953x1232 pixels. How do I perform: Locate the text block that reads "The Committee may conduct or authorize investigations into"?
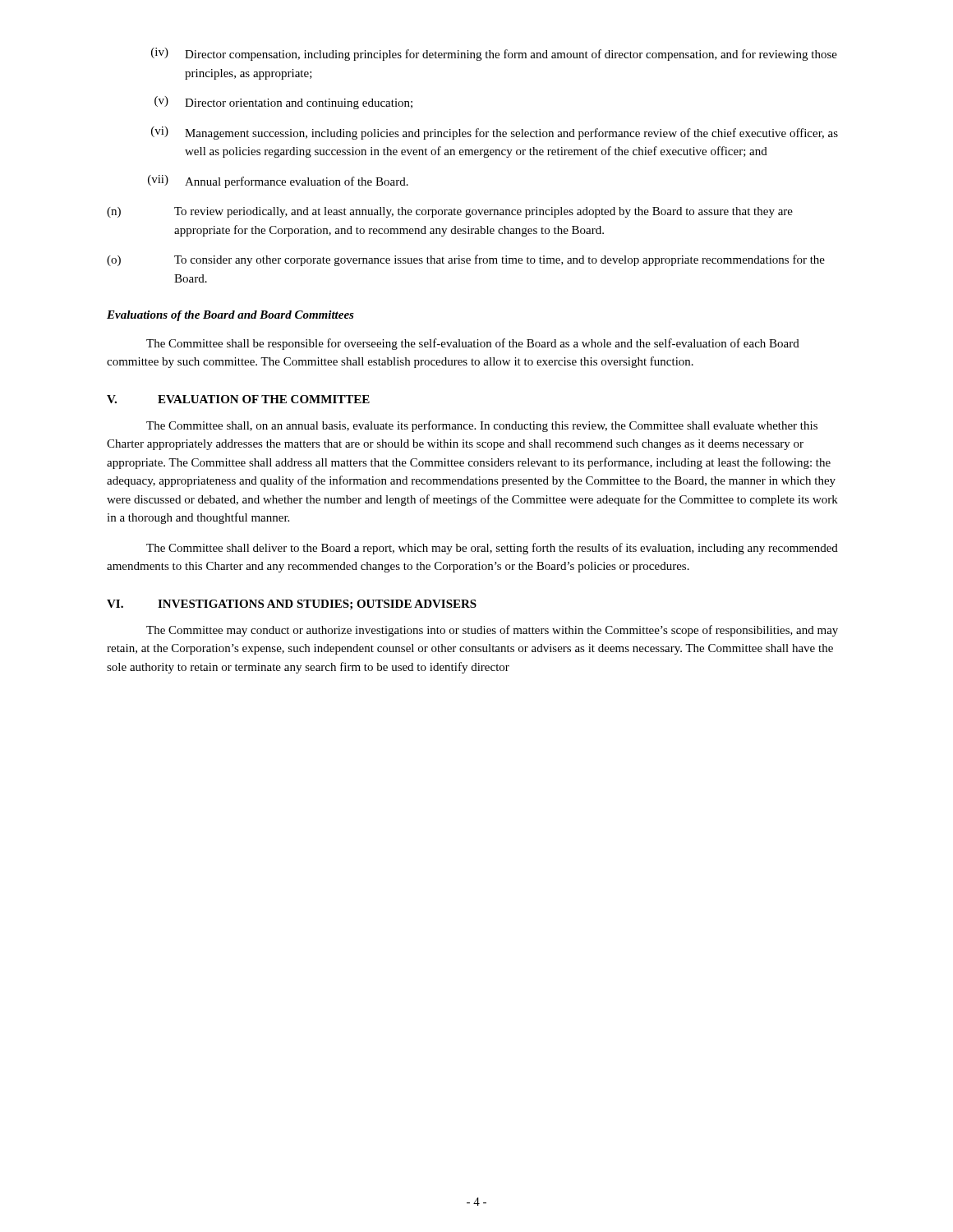tap(473, 648)
